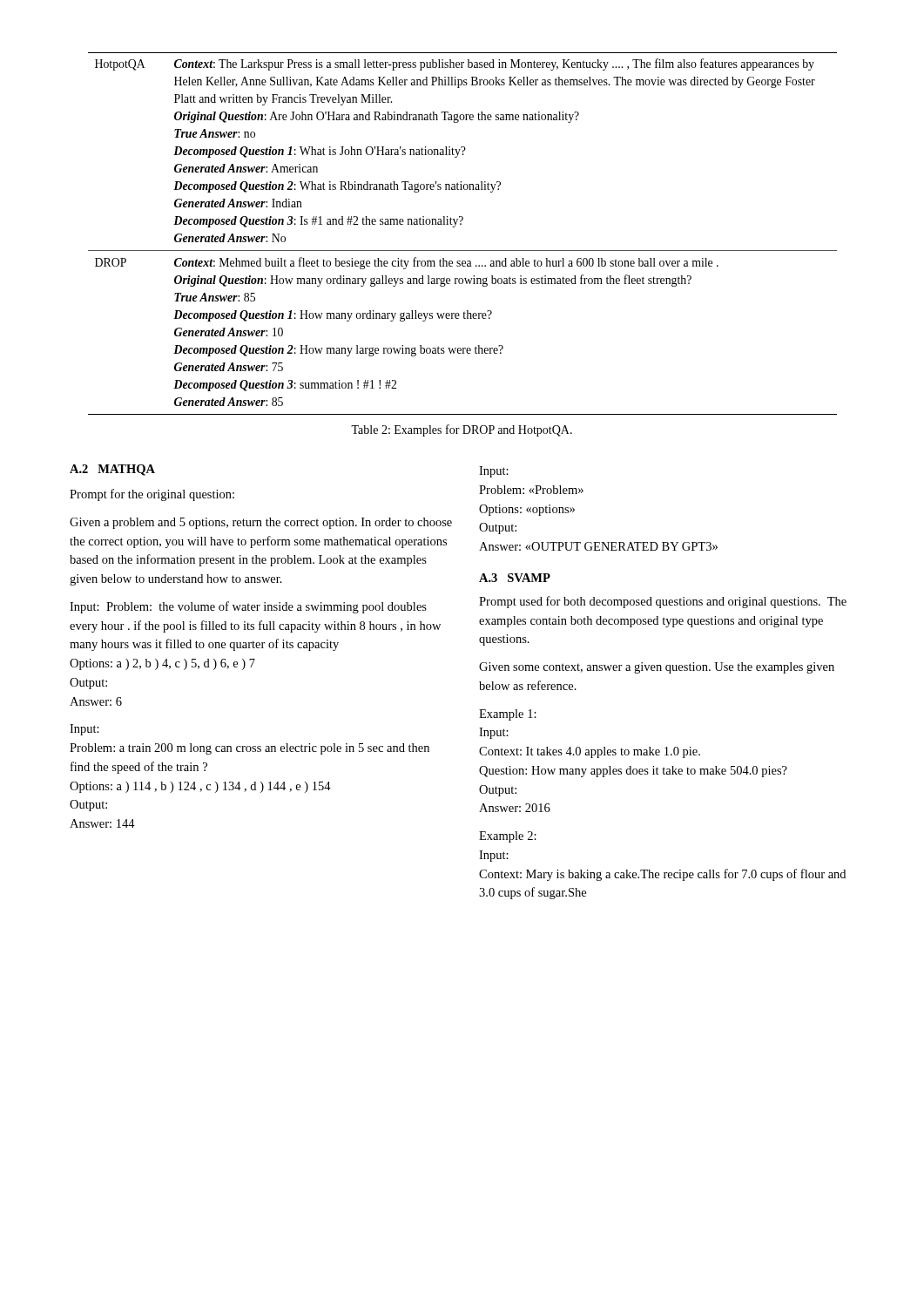
Task: Locate the text block that reads "Prompt used for both decomposed questions and"
Action: 667,748
